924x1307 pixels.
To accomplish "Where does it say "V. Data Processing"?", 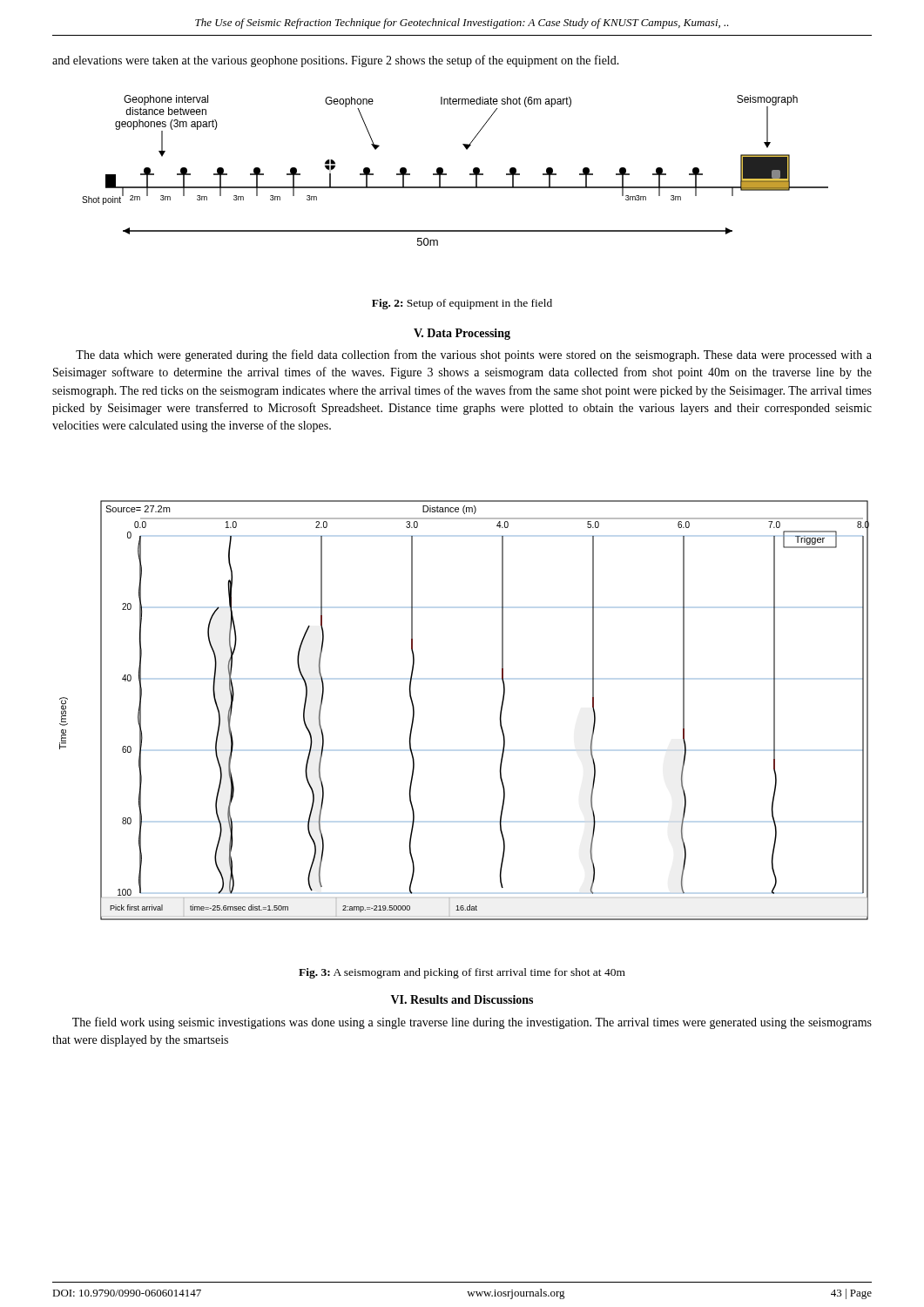I will click(462, 333).
